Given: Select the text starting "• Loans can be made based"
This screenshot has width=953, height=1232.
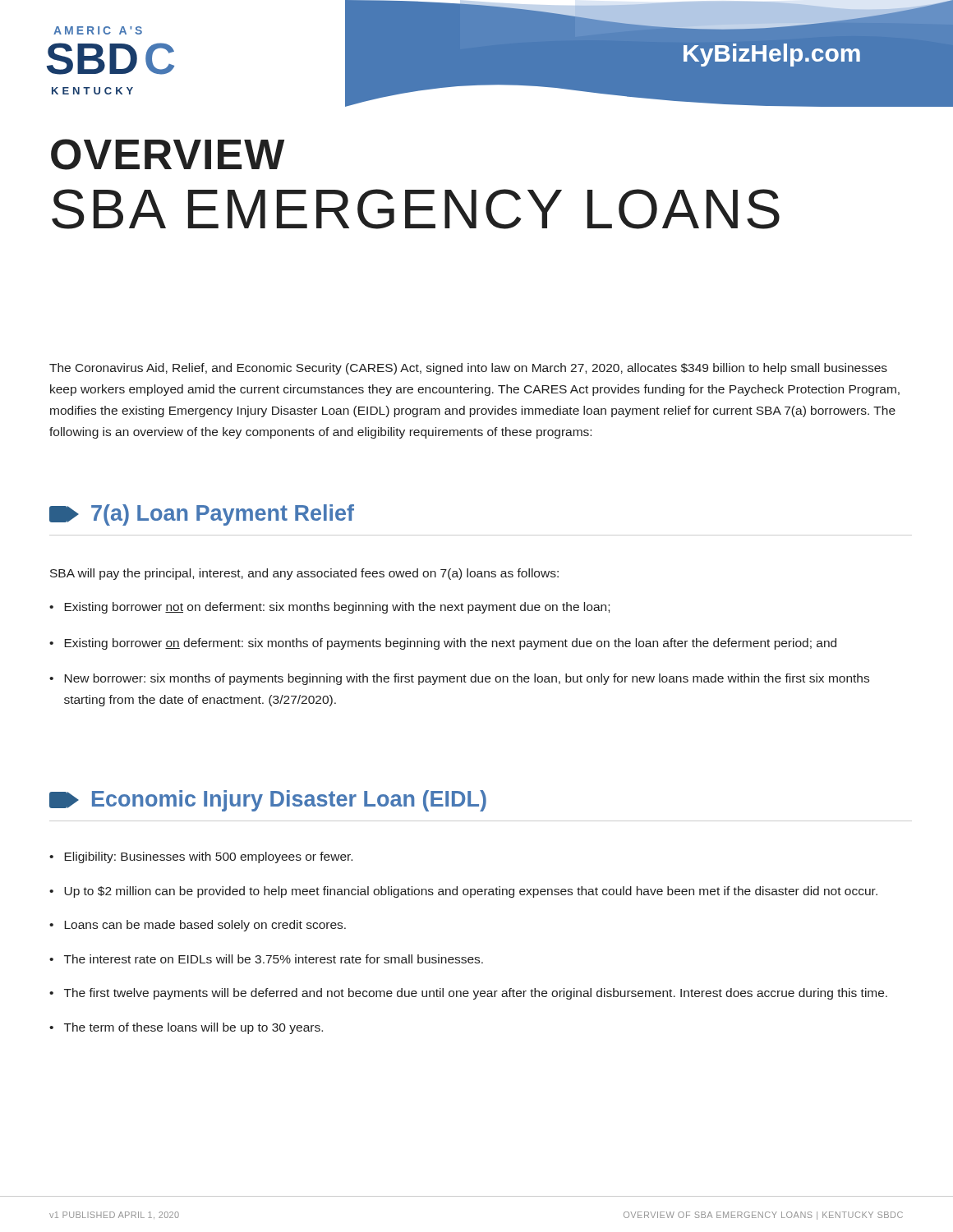Looking at the screenshot, I should [198, 925].
